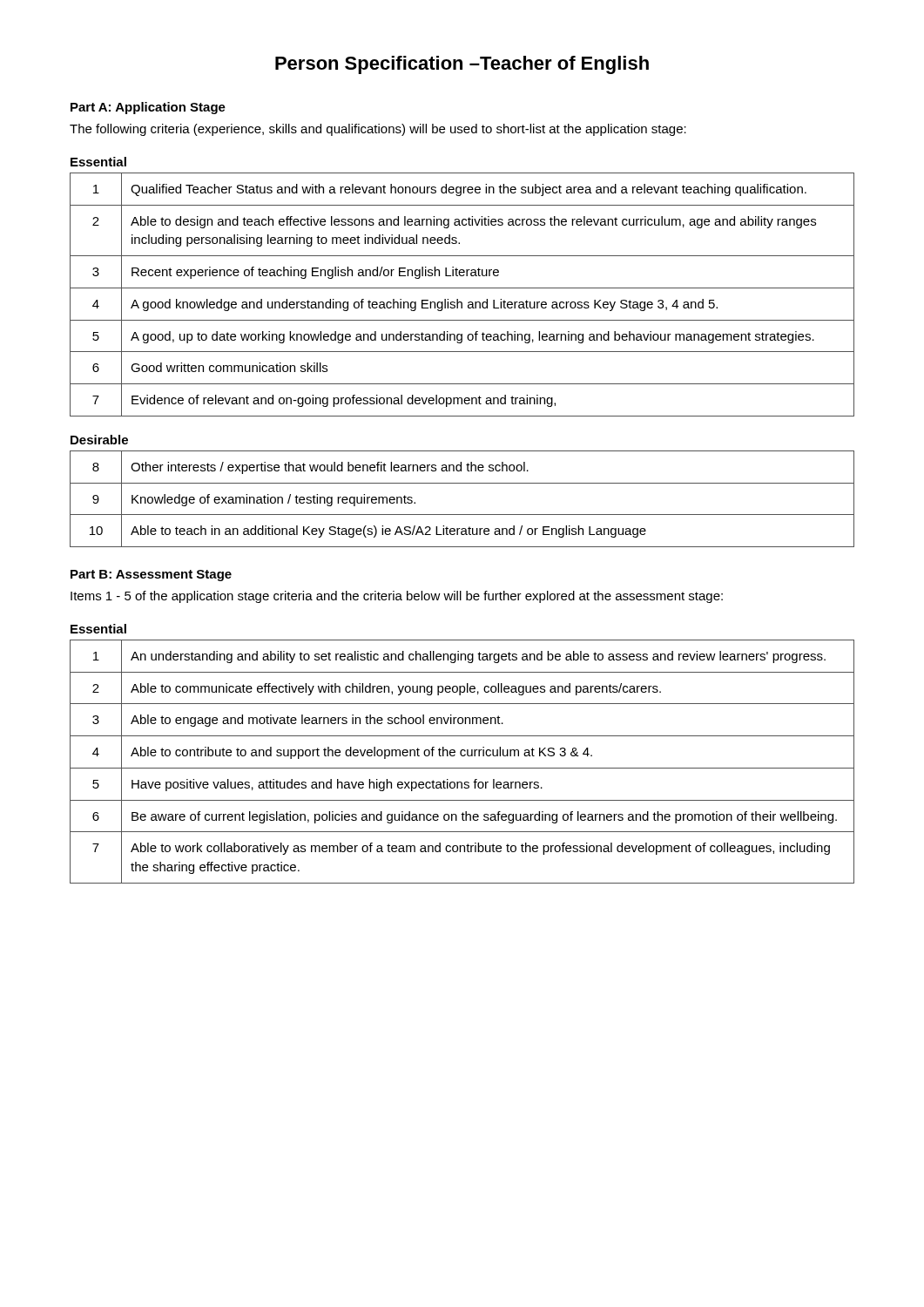This screenshot has width=924, height=1307.
Task: Click on the table containing "Evidence of relevant and"
Action: pyautogui.click(x=462, y=294)
